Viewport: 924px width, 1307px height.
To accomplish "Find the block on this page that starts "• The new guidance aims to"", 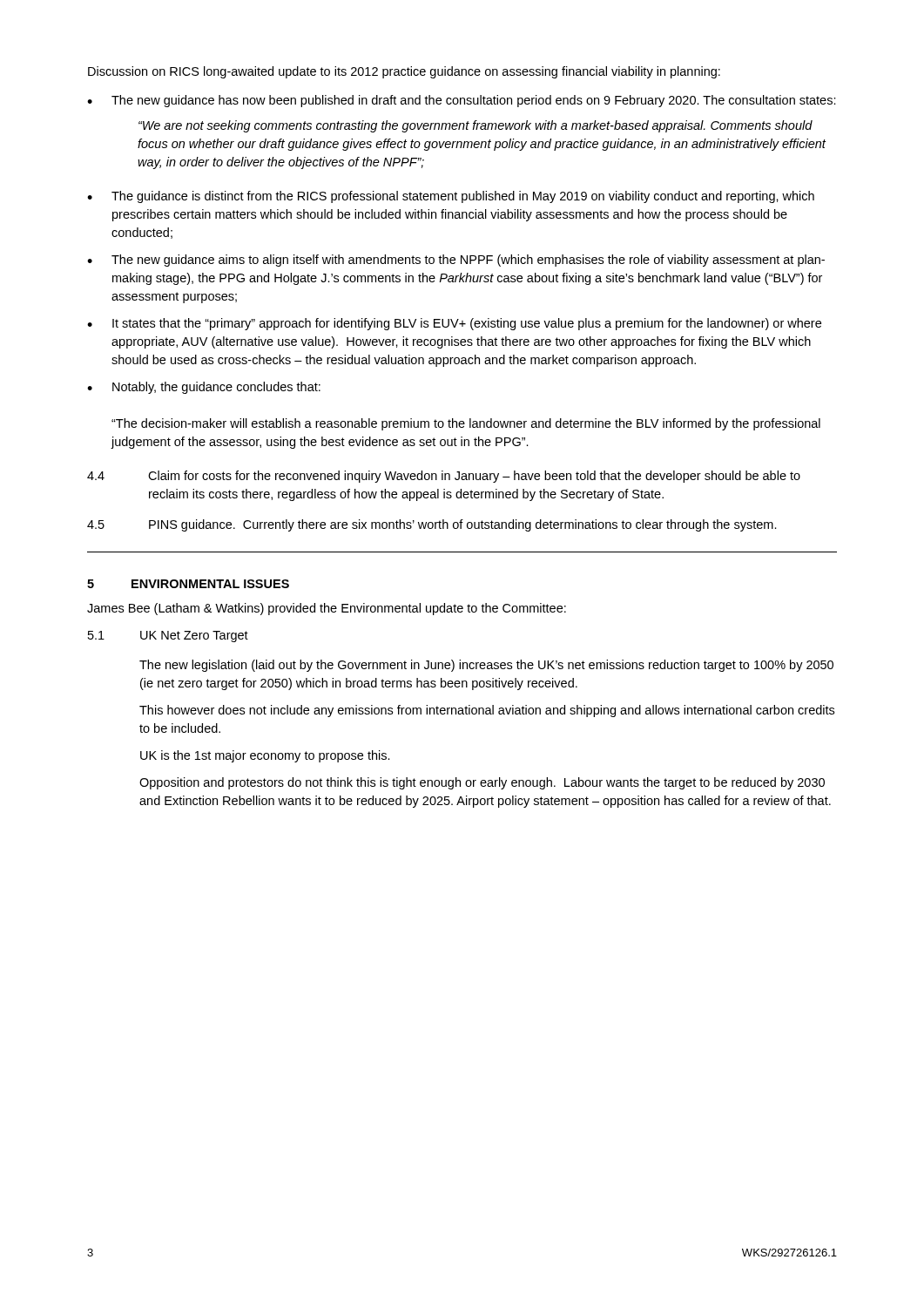I will tap(462, 279).
